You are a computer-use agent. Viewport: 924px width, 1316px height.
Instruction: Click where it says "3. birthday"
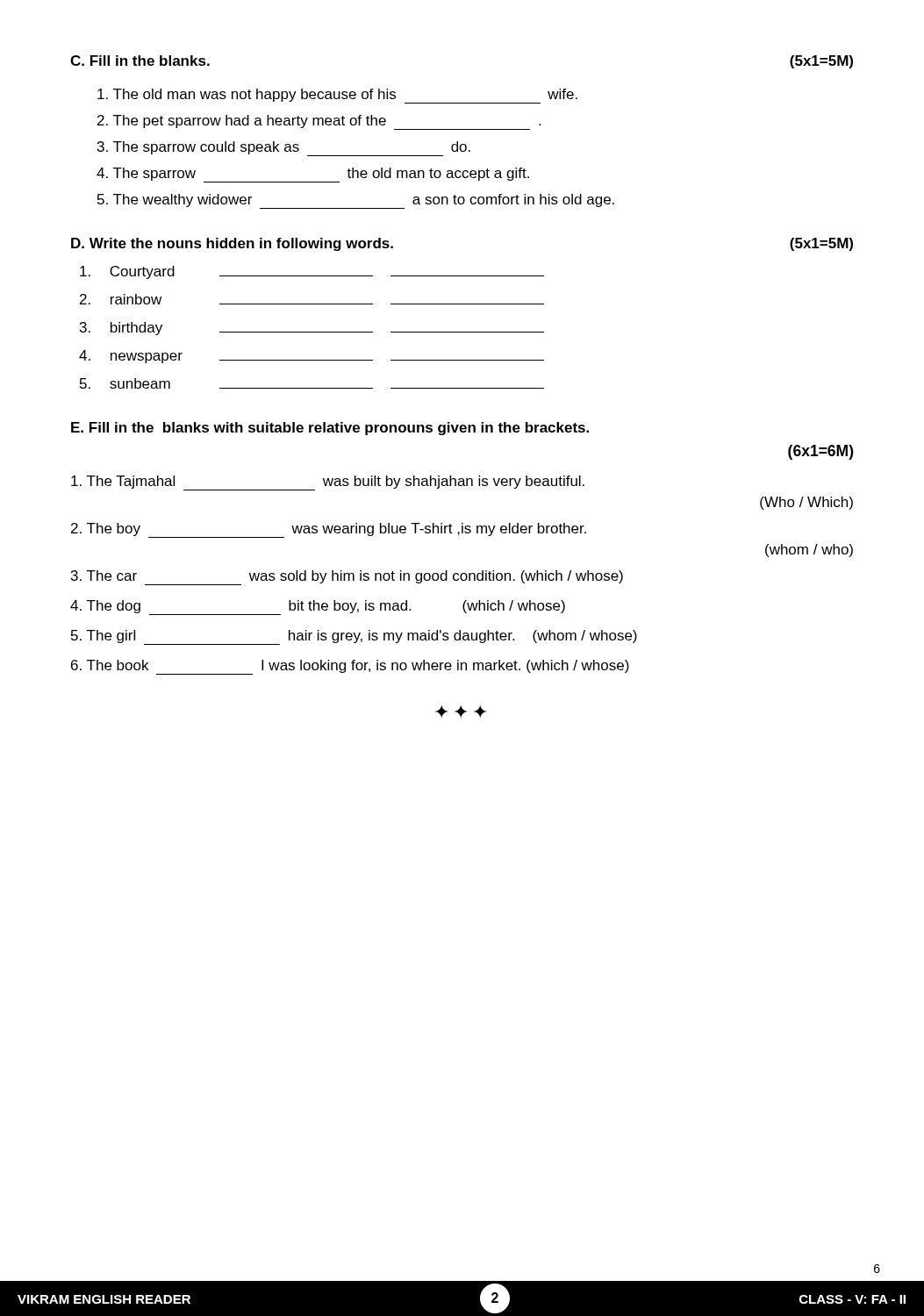coord(312,328)
